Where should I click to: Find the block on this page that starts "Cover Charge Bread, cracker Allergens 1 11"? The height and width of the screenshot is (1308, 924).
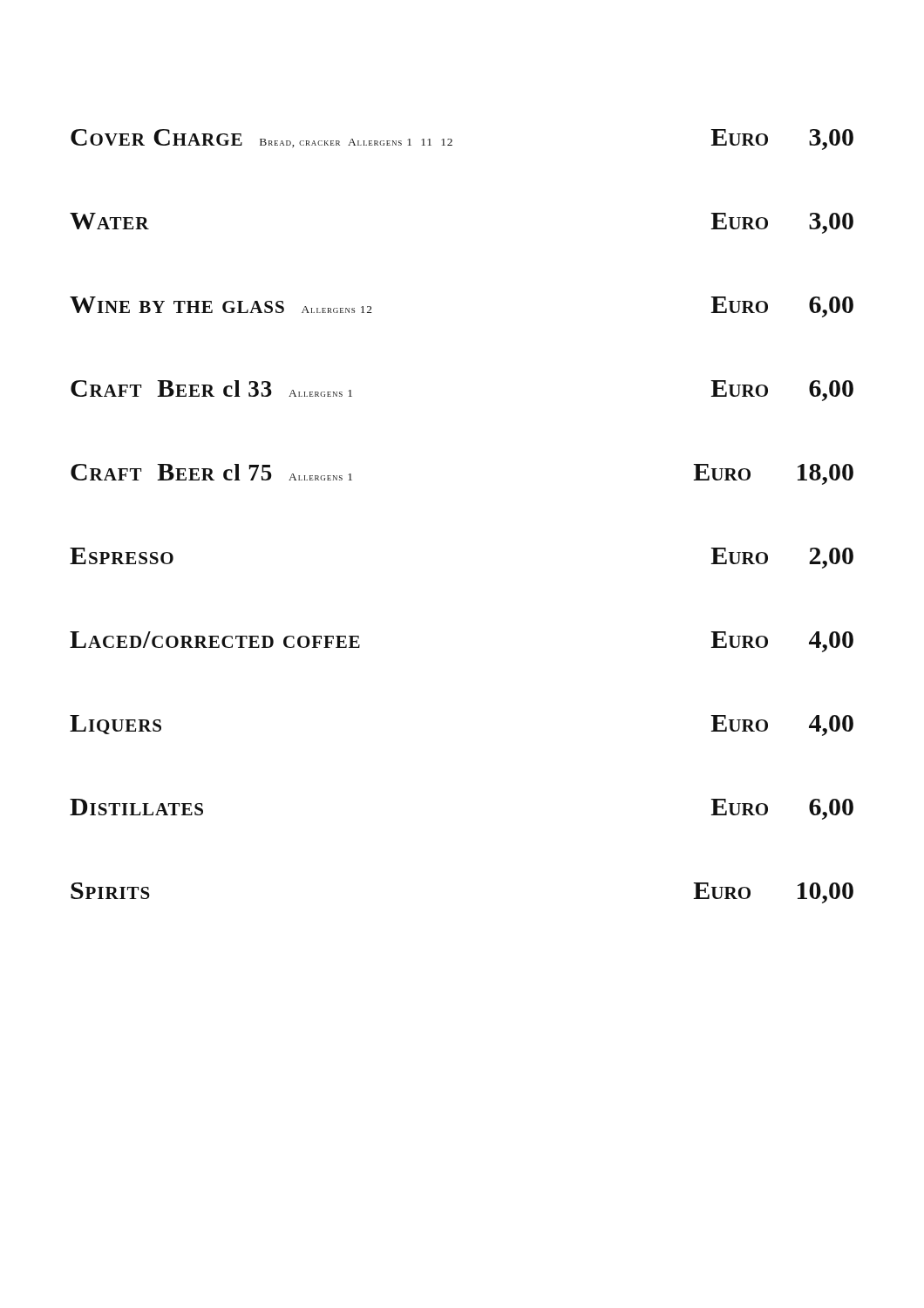(x=462, y=137)
